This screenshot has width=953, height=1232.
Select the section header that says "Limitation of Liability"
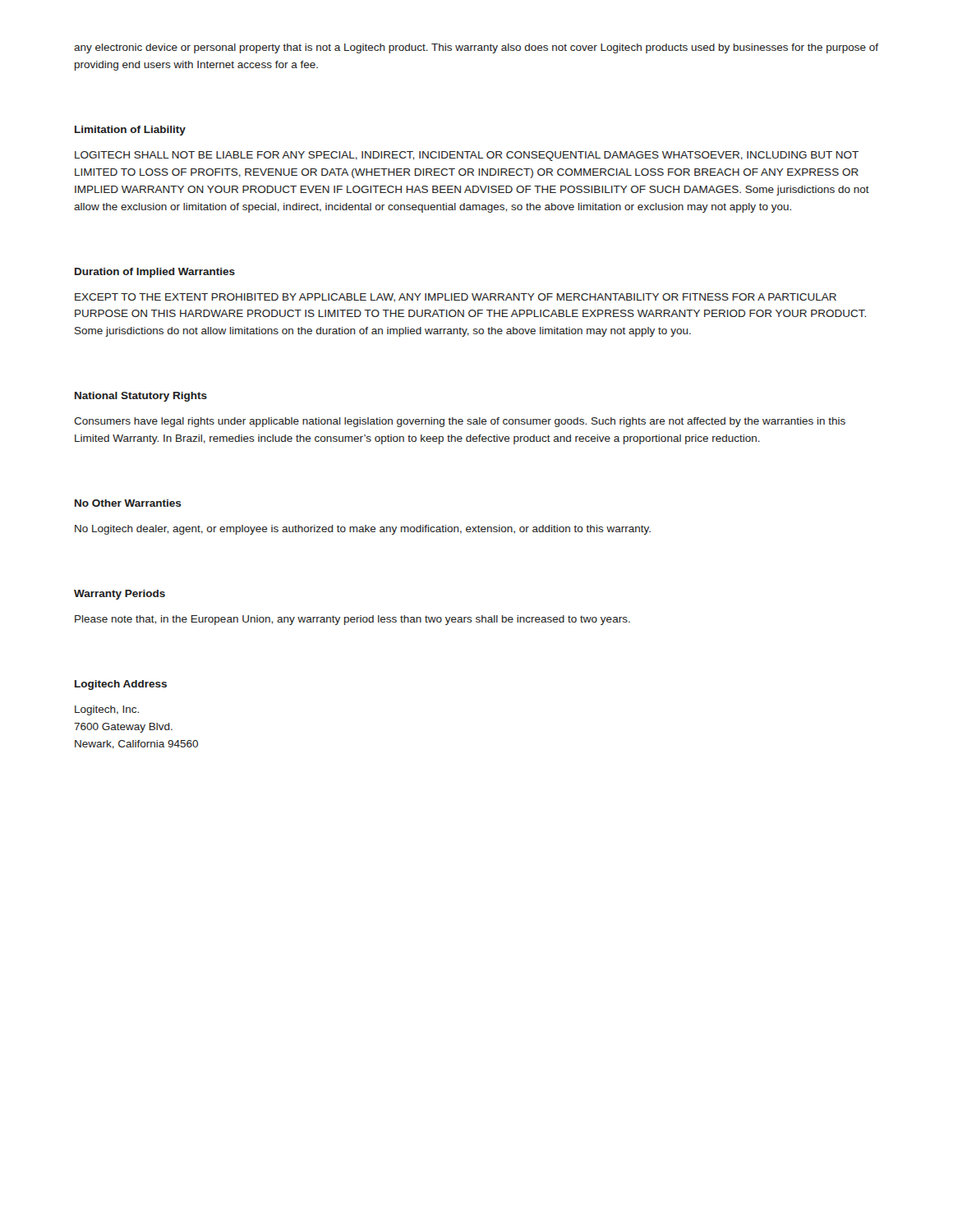pos(130,129)
